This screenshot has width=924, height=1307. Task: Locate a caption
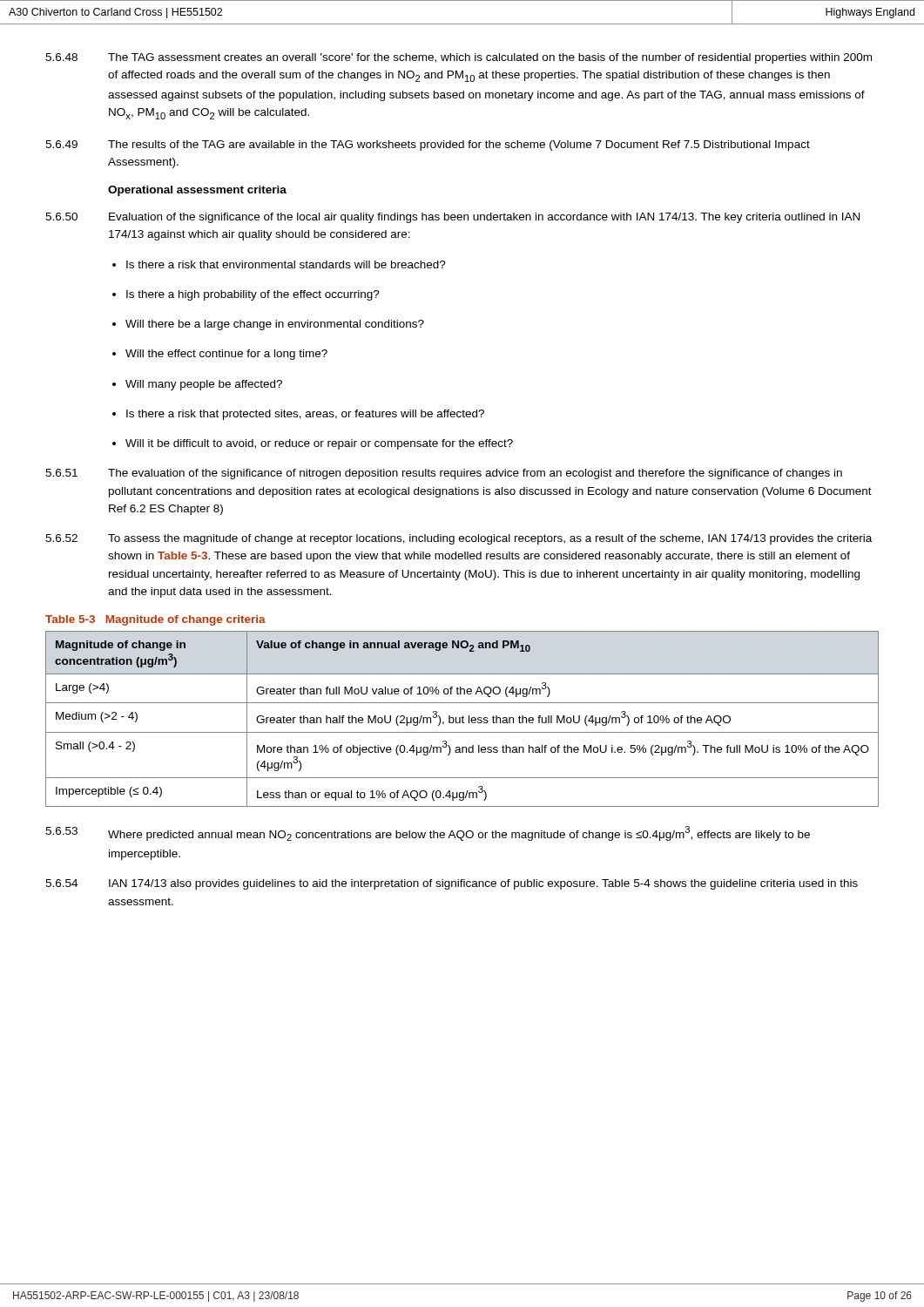pos(462,619)
